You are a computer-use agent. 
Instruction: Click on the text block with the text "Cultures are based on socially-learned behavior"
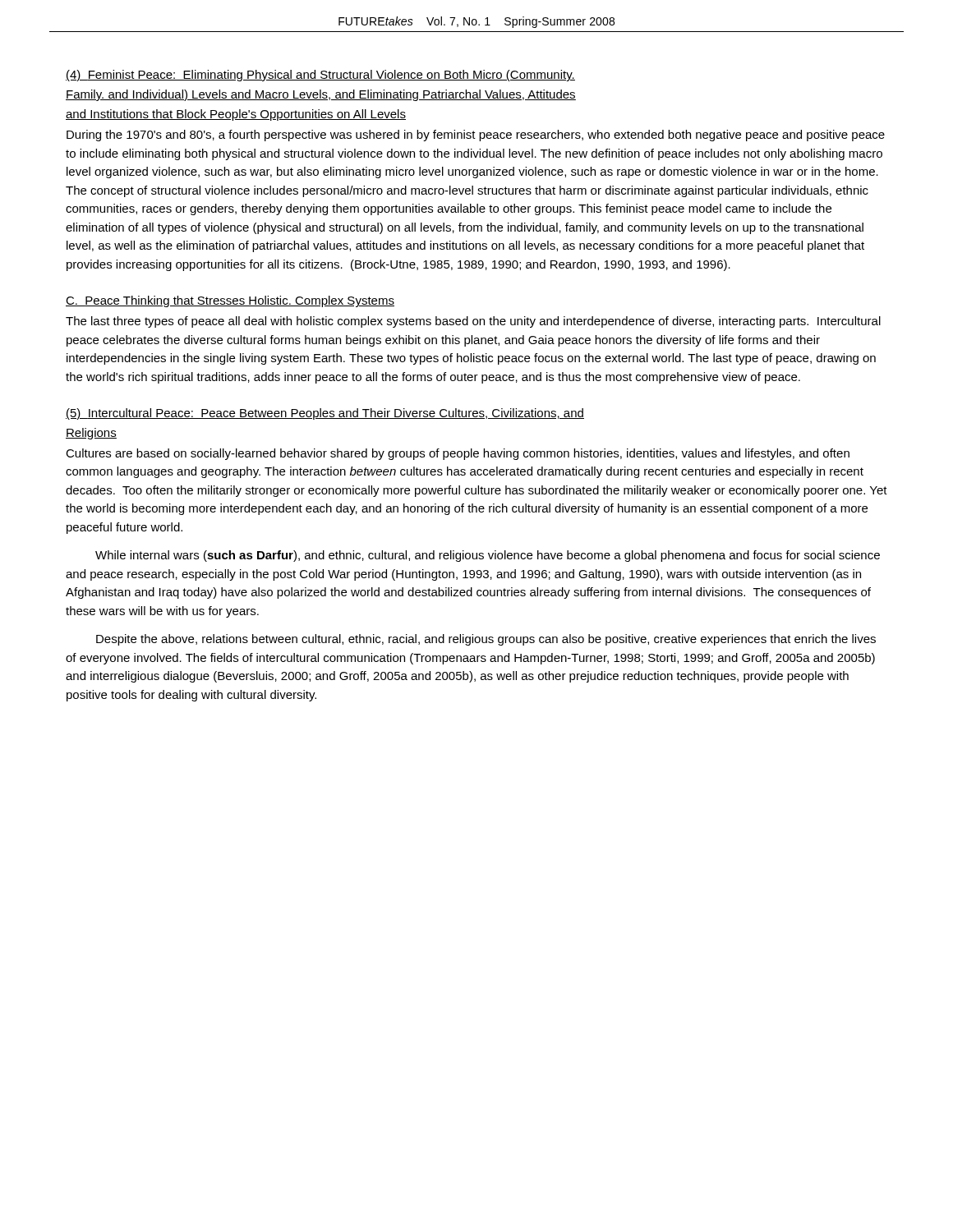pyautogui.click(x=476, y=490)
